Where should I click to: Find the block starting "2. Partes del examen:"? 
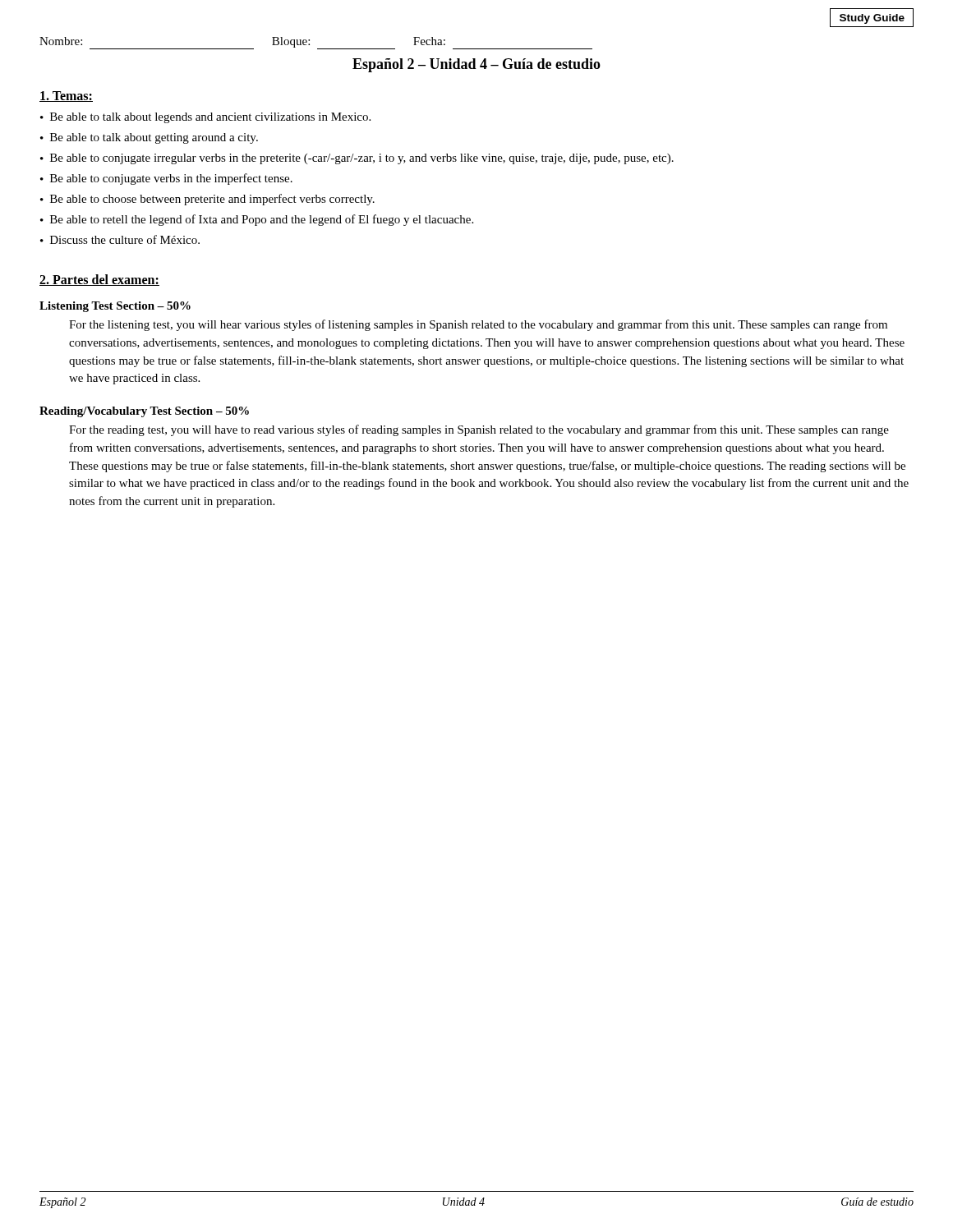click(x=99, y=280)
